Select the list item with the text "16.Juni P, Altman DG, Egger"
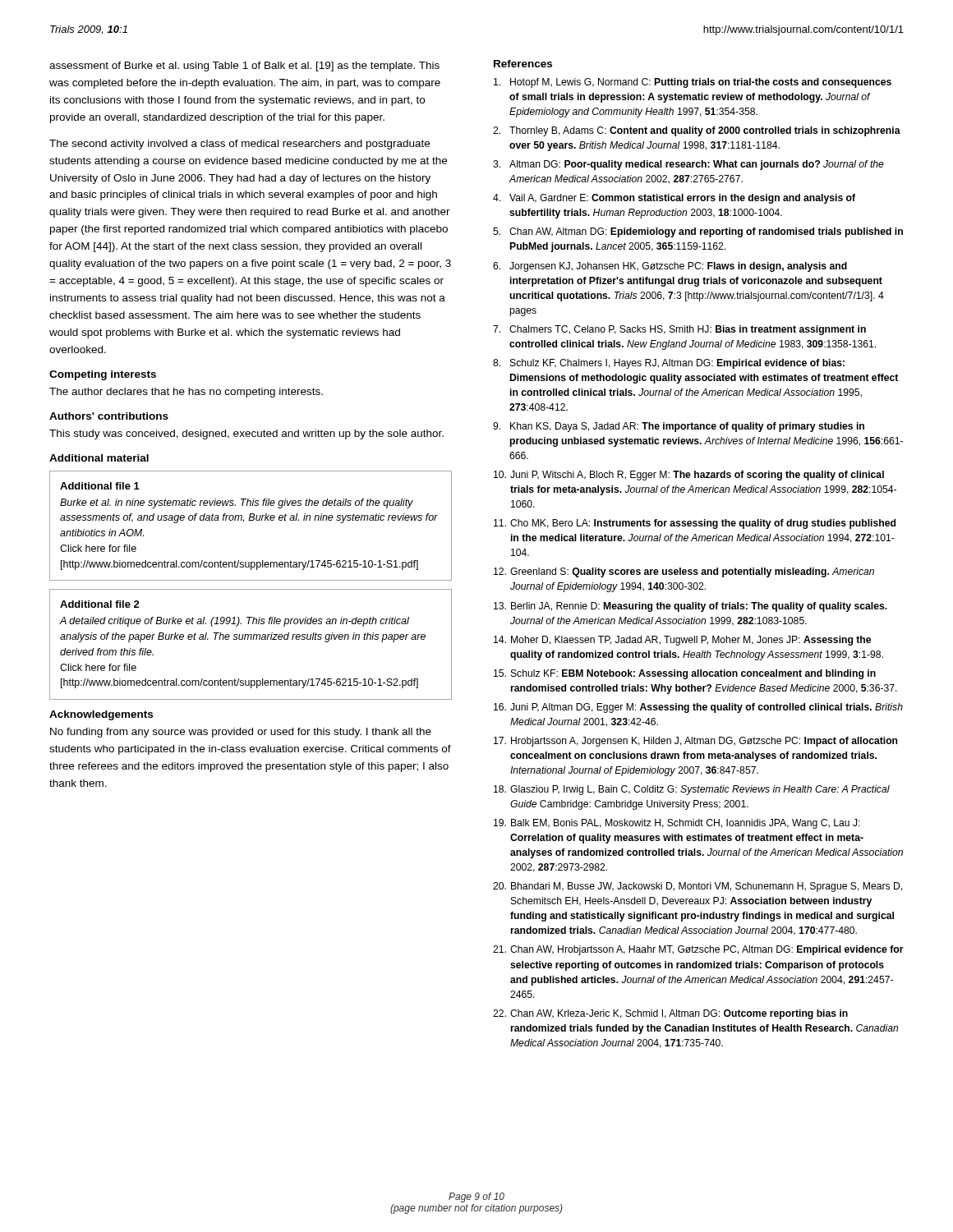The height and width of the screenshot is (1232, 953). pos(698,714)
